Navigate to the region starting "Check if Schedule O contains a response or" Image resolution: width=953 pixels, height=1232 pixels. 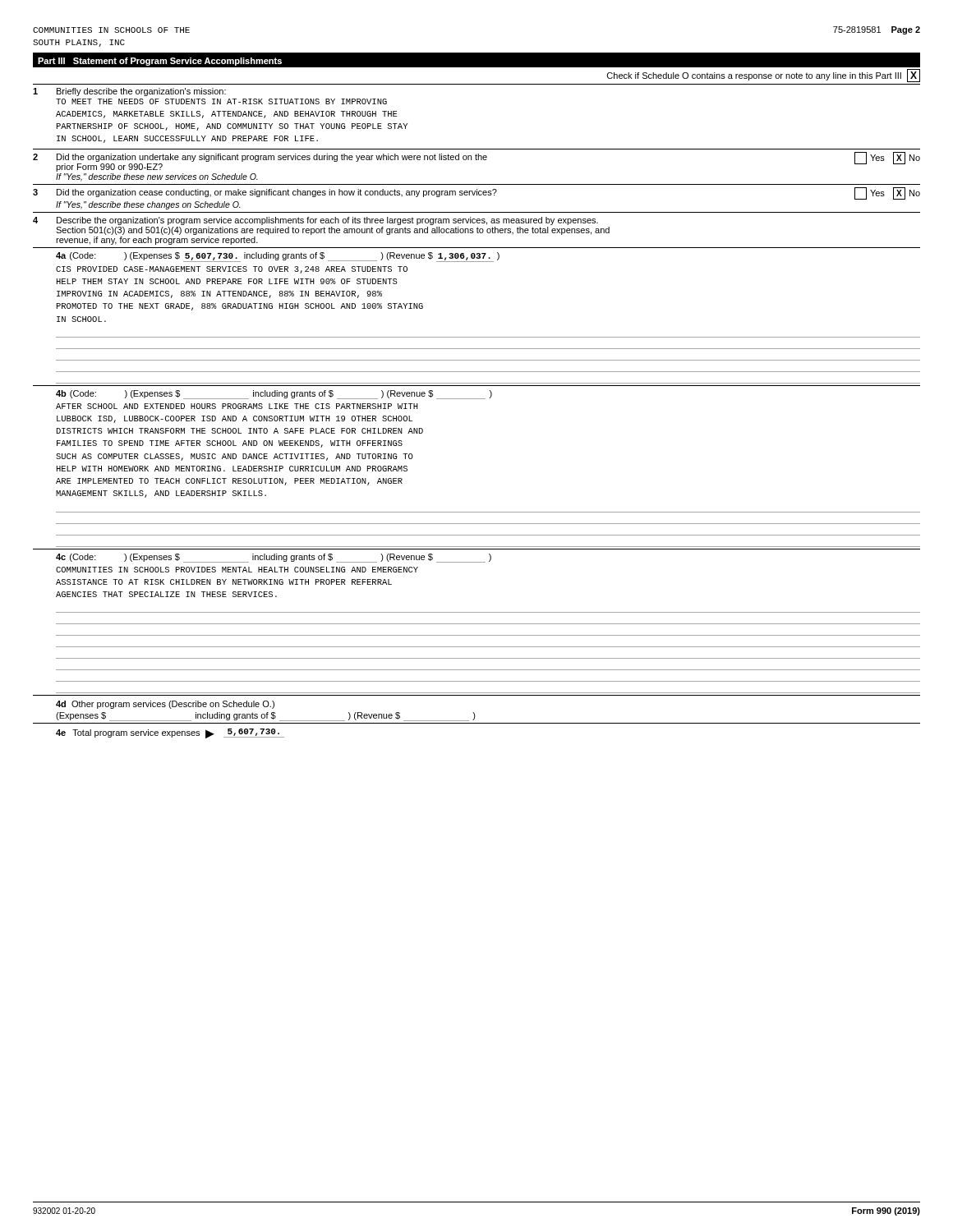tap(763, 75)
